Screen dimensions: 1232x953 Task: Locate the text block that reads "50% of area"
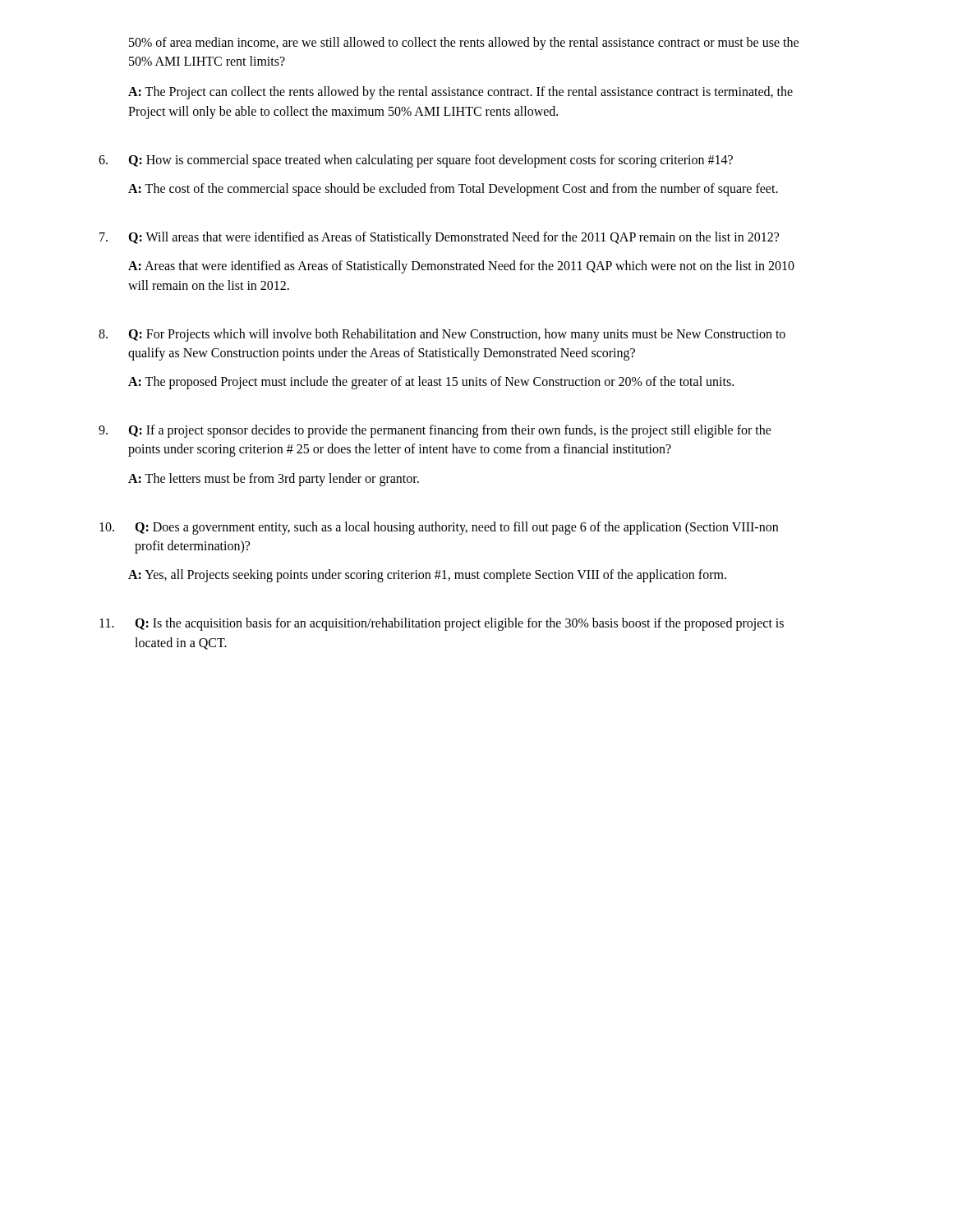(x=464, y=52)
